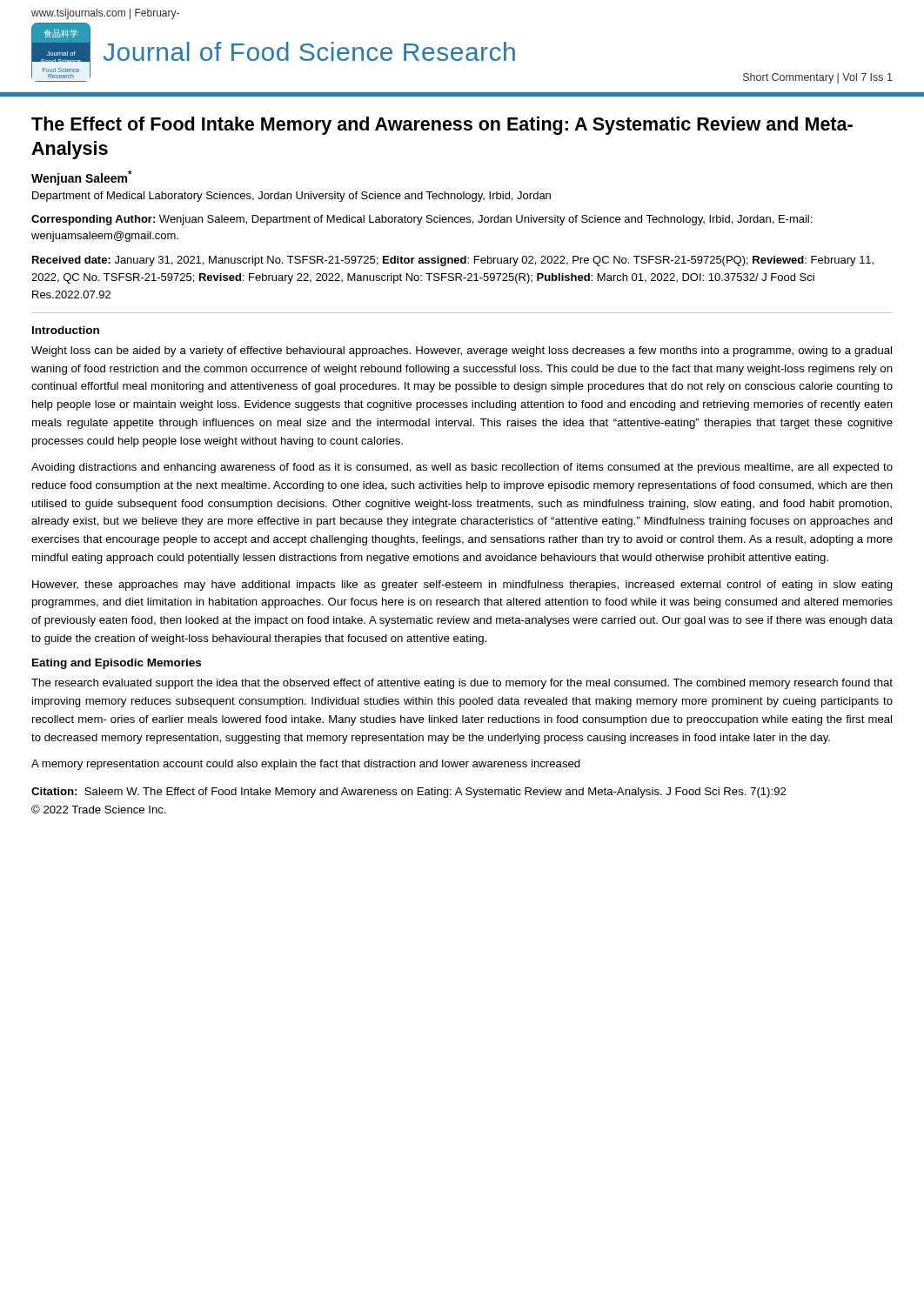Click on the passage starting "Eating and Episodic"
The height and width of the screenshot is (1305, 924).
[117, 663]
